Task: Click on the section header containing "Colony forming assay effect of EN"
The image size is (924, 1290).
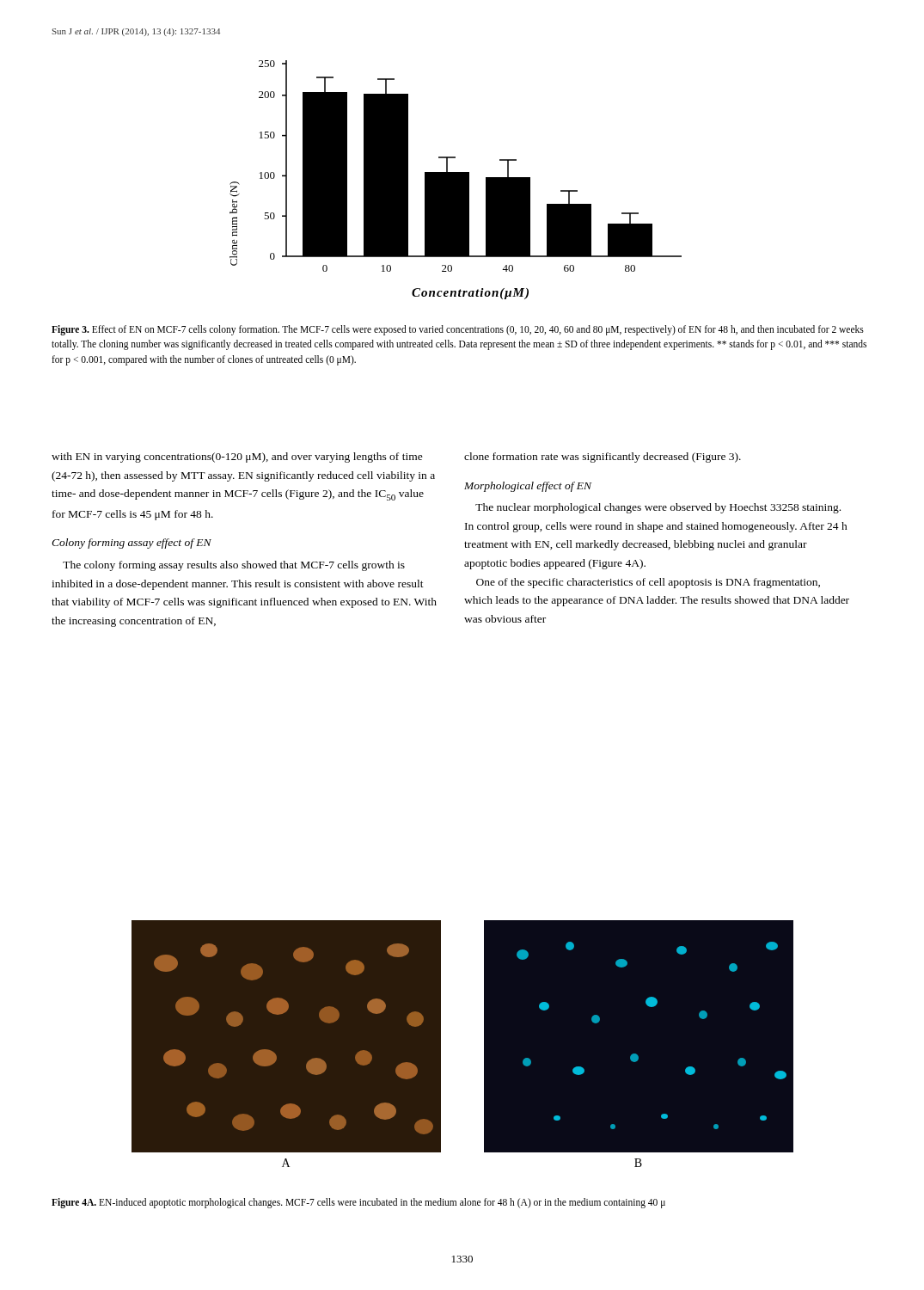Action: click(x=131, y=543)
